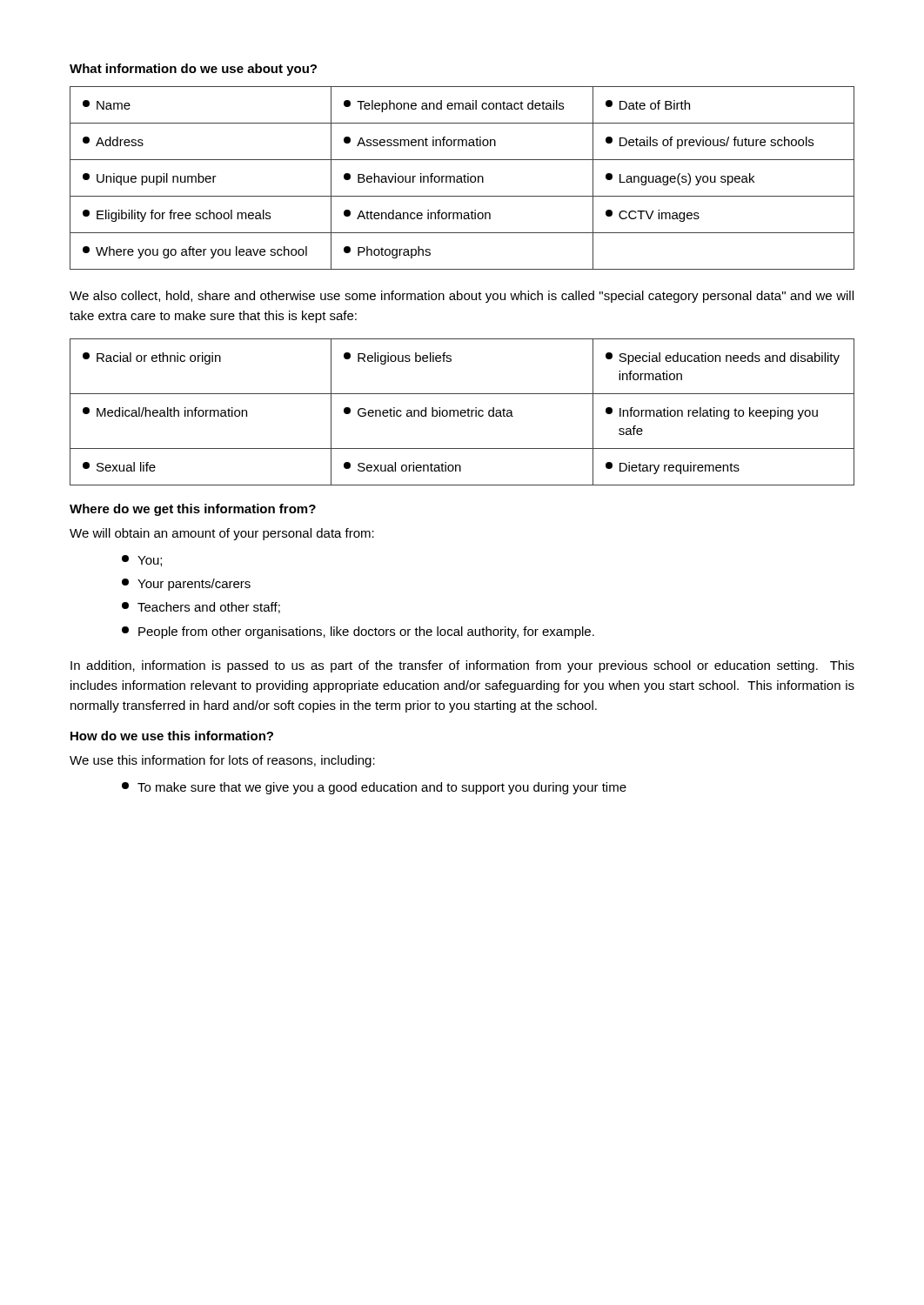Click on the table containing "Racial or ethnic origin"
Screen dimensions: 1305x924
coord(462,412)
